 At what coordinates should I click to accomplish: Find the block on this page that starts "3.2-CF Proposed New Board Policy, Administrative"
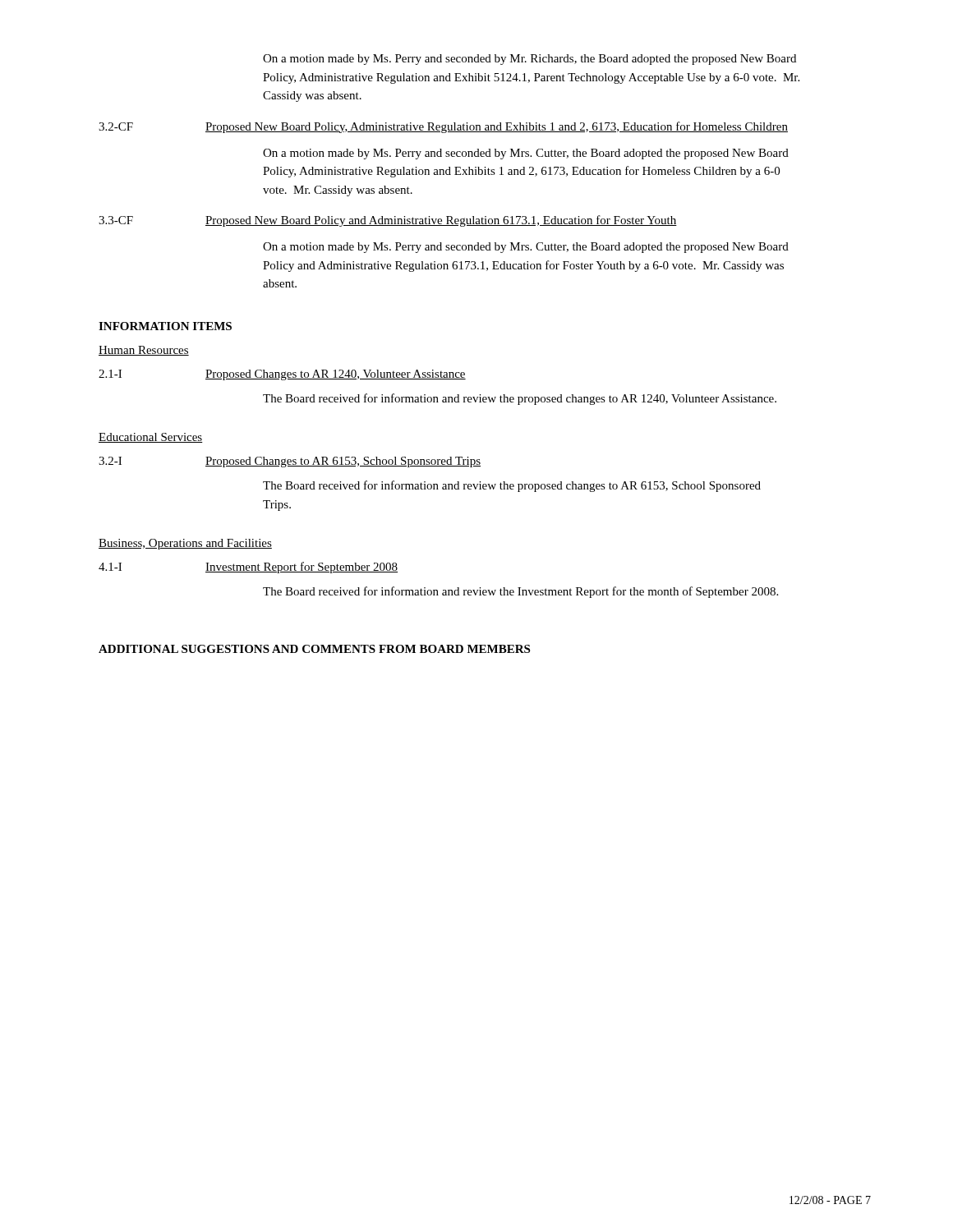point(485,126)
